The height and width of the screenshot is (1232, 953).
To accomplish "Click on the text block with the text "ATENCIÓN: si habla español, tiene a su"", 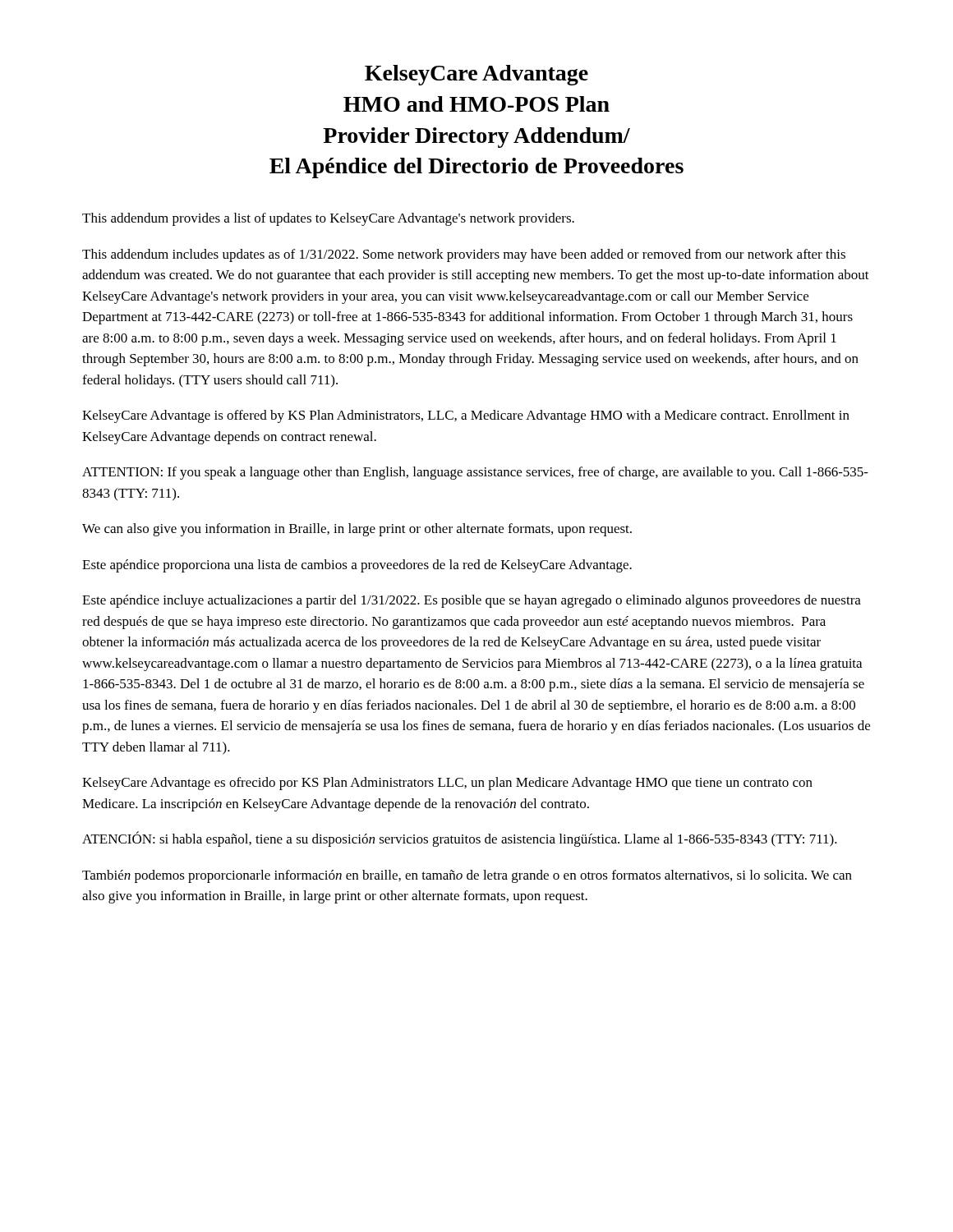I will click(460, 839).
